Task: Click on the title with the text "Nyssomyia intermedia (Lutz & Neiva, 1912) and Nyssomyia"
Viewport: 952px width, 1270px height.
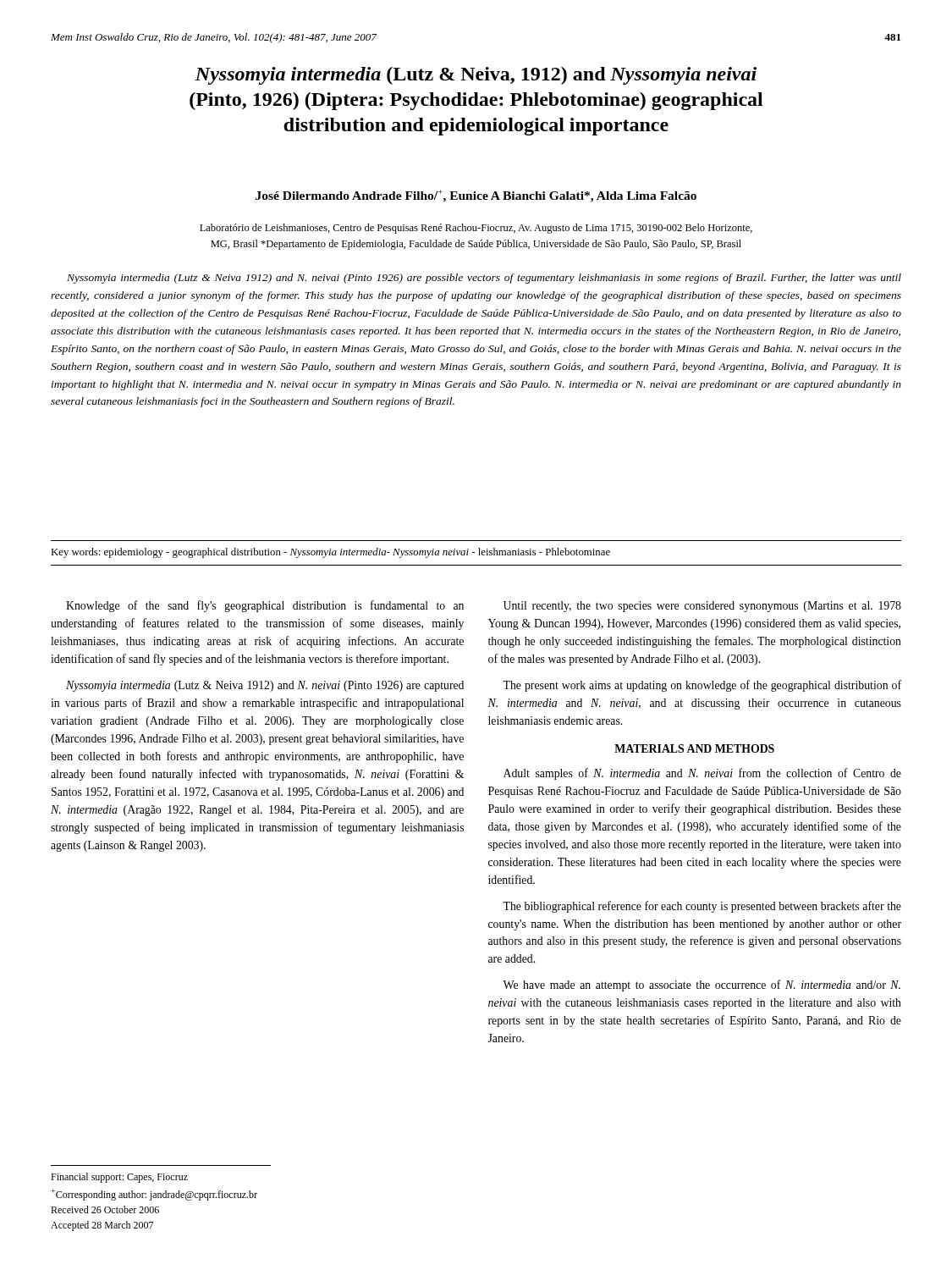Action: pyautogui.click(x=476, y=99)
